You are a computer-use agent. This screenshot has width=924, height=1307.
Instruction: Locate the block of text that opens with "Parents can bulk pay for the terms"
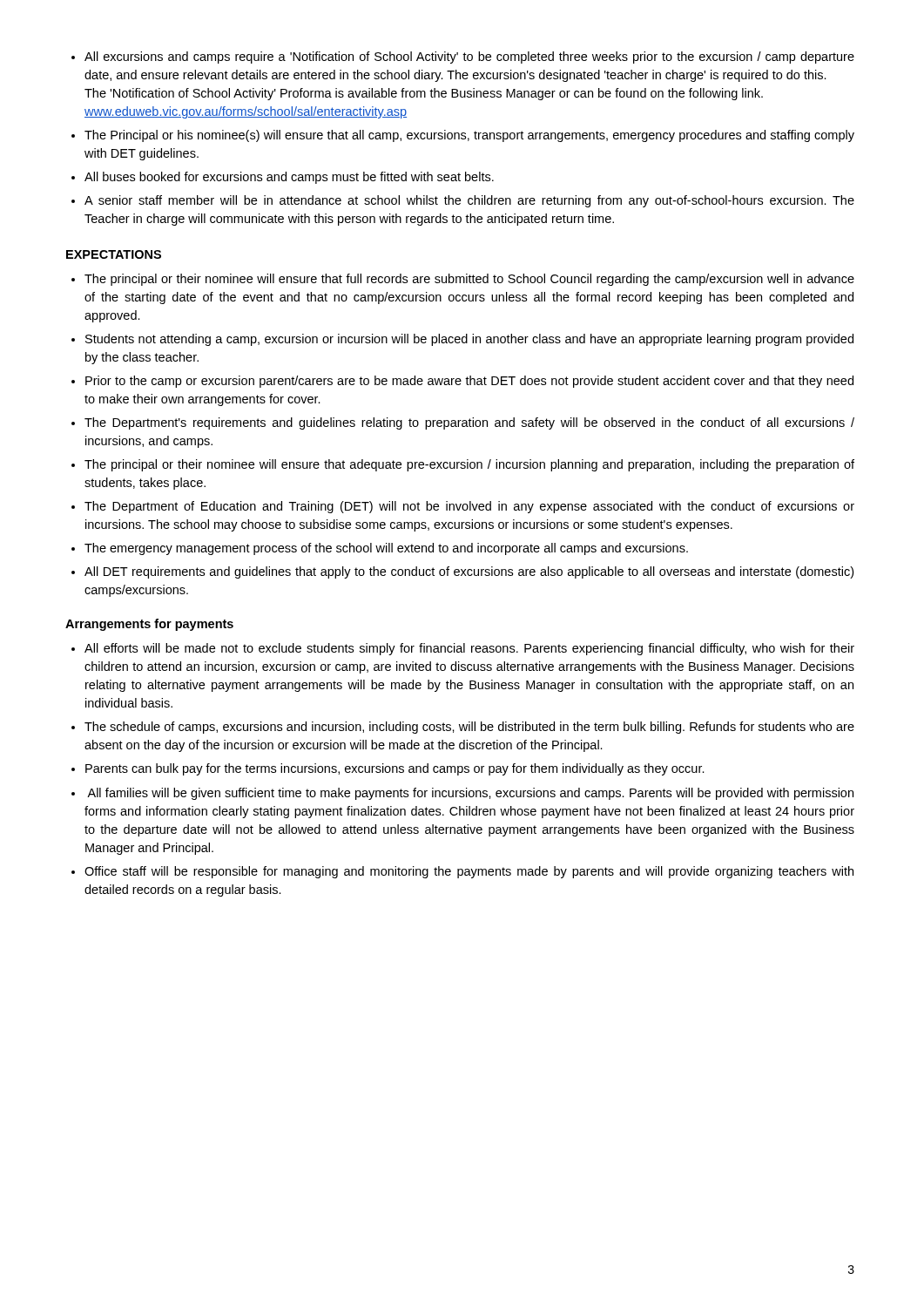(x=469, y=769)
